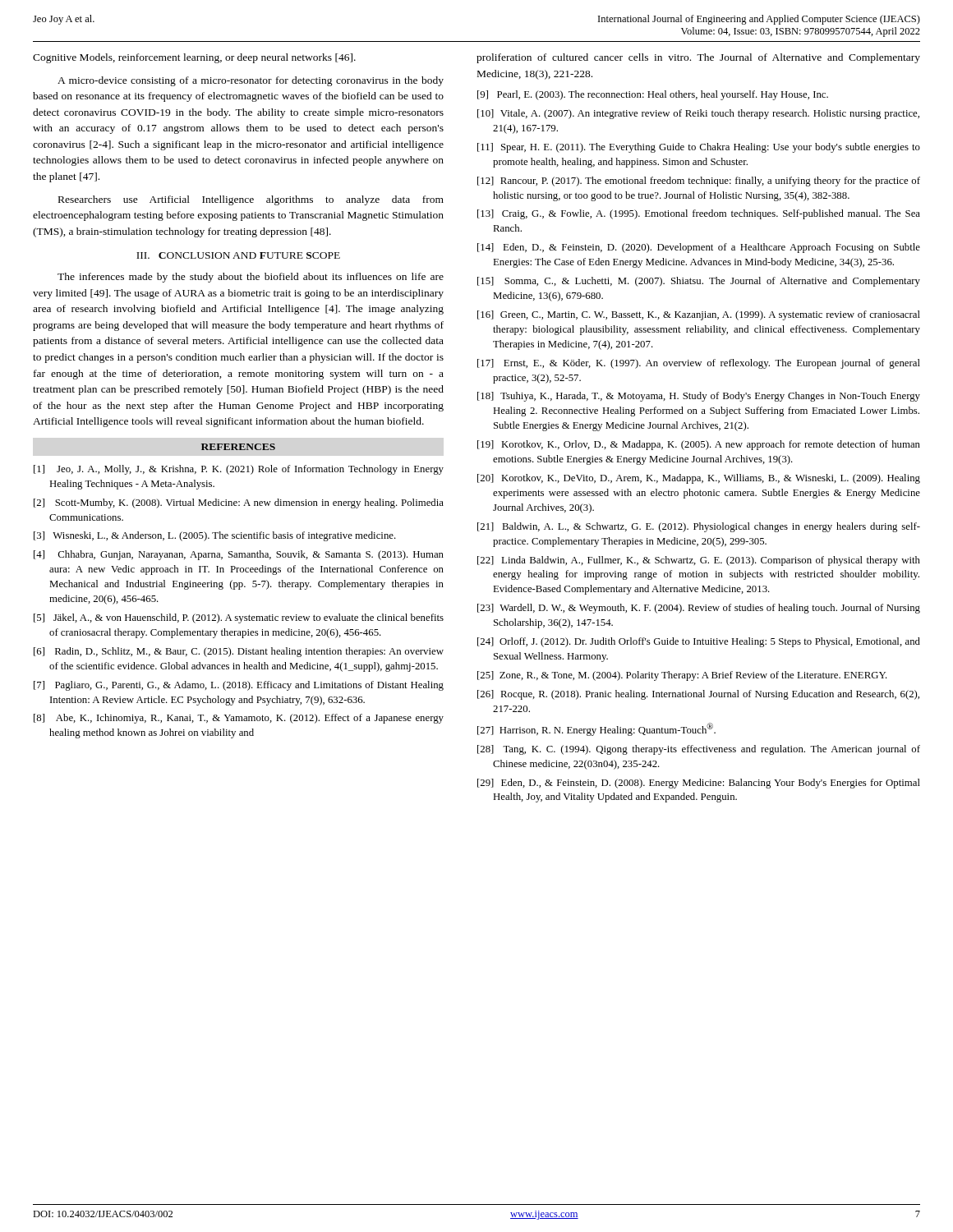Image resolution: width=953 pixels, height=1232 pixels.
Task: Point to the passage starting "[19] Korotkov, K., Orlov, D., & Madappa, K."
Action: pos(698,452)
